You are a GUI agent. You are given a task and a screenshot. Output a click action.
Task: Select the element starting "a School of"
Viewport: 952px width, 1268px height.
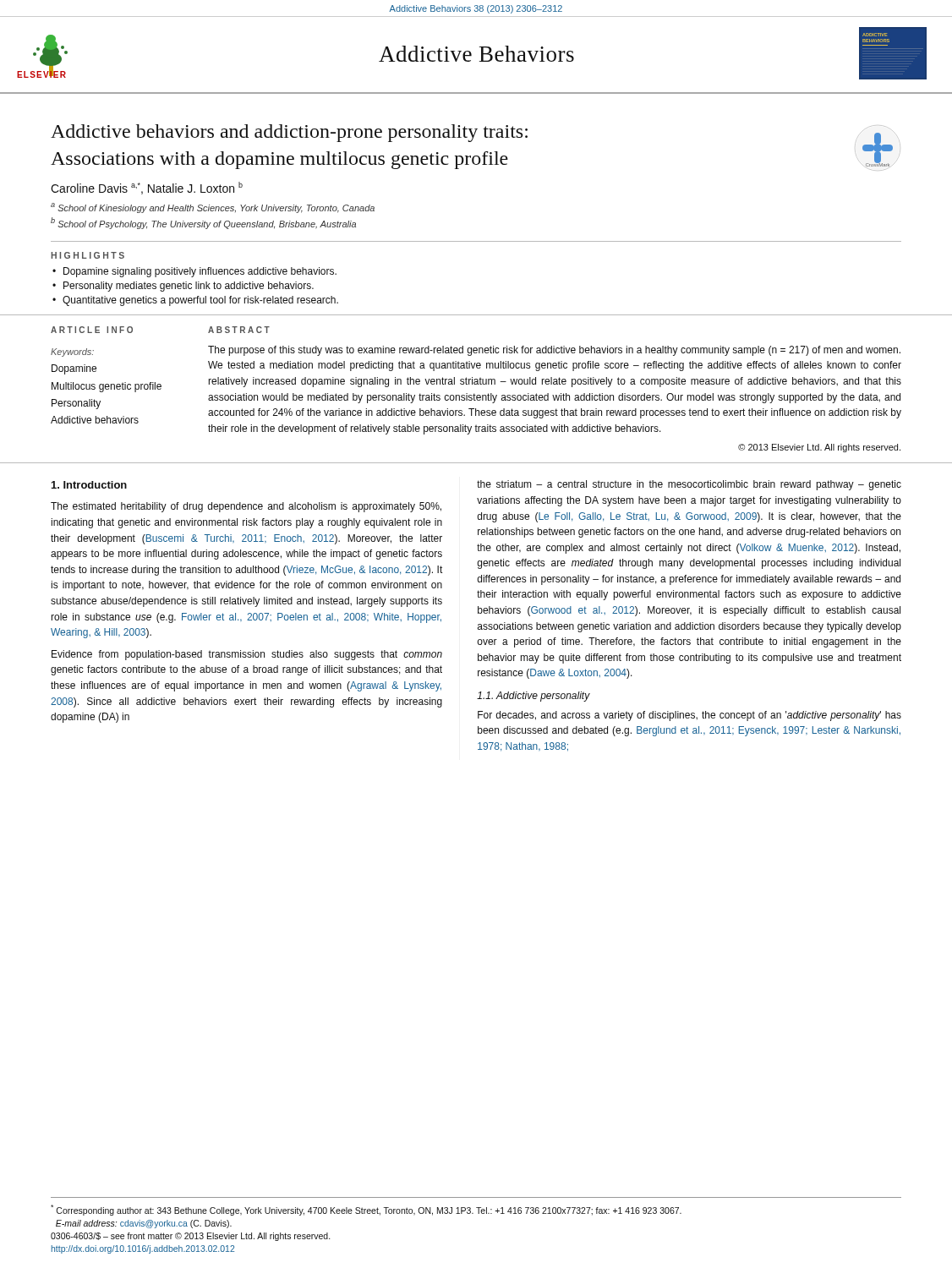[x=213, y=215]
